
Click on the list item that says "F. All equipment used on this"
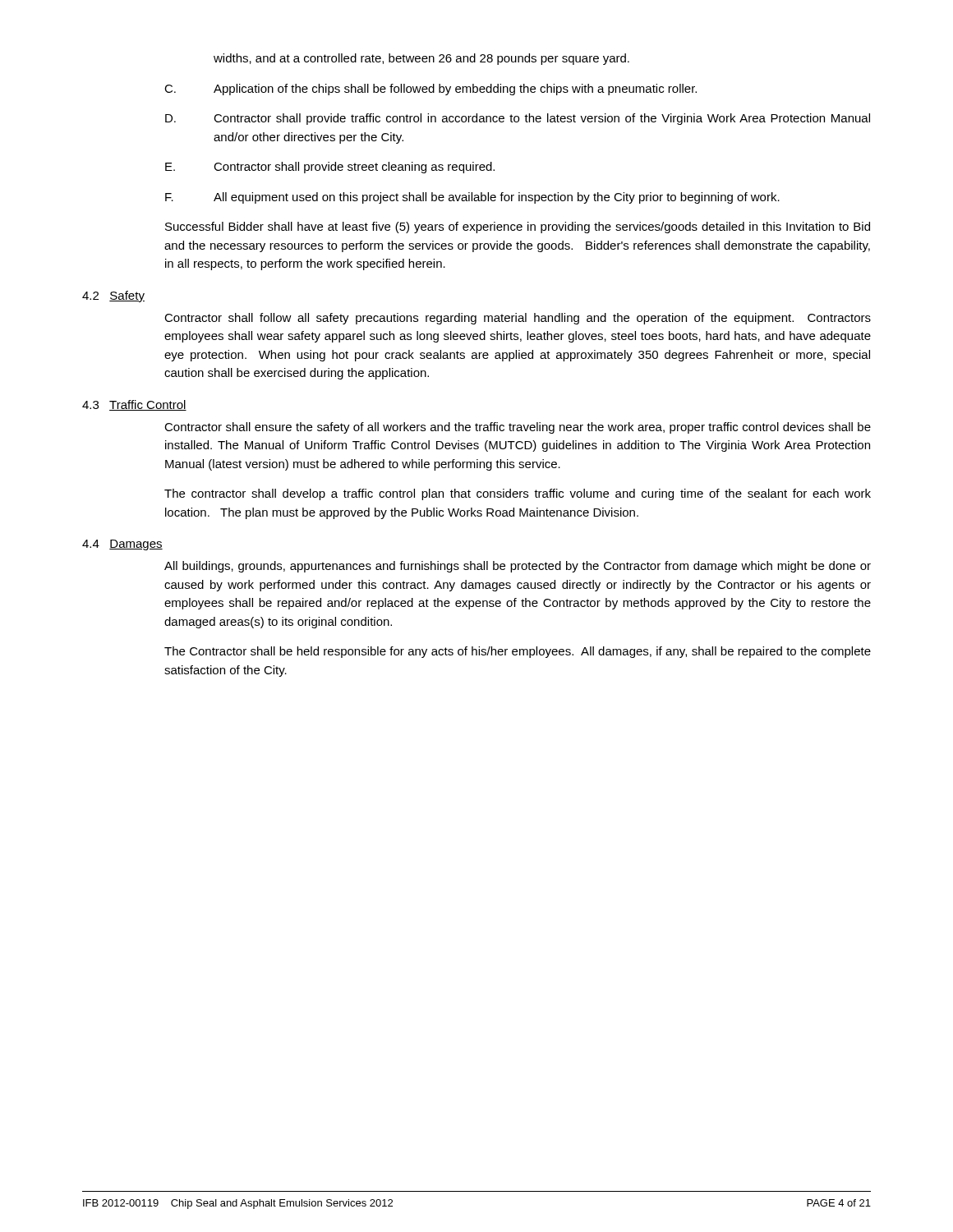[x=518, y=197]
